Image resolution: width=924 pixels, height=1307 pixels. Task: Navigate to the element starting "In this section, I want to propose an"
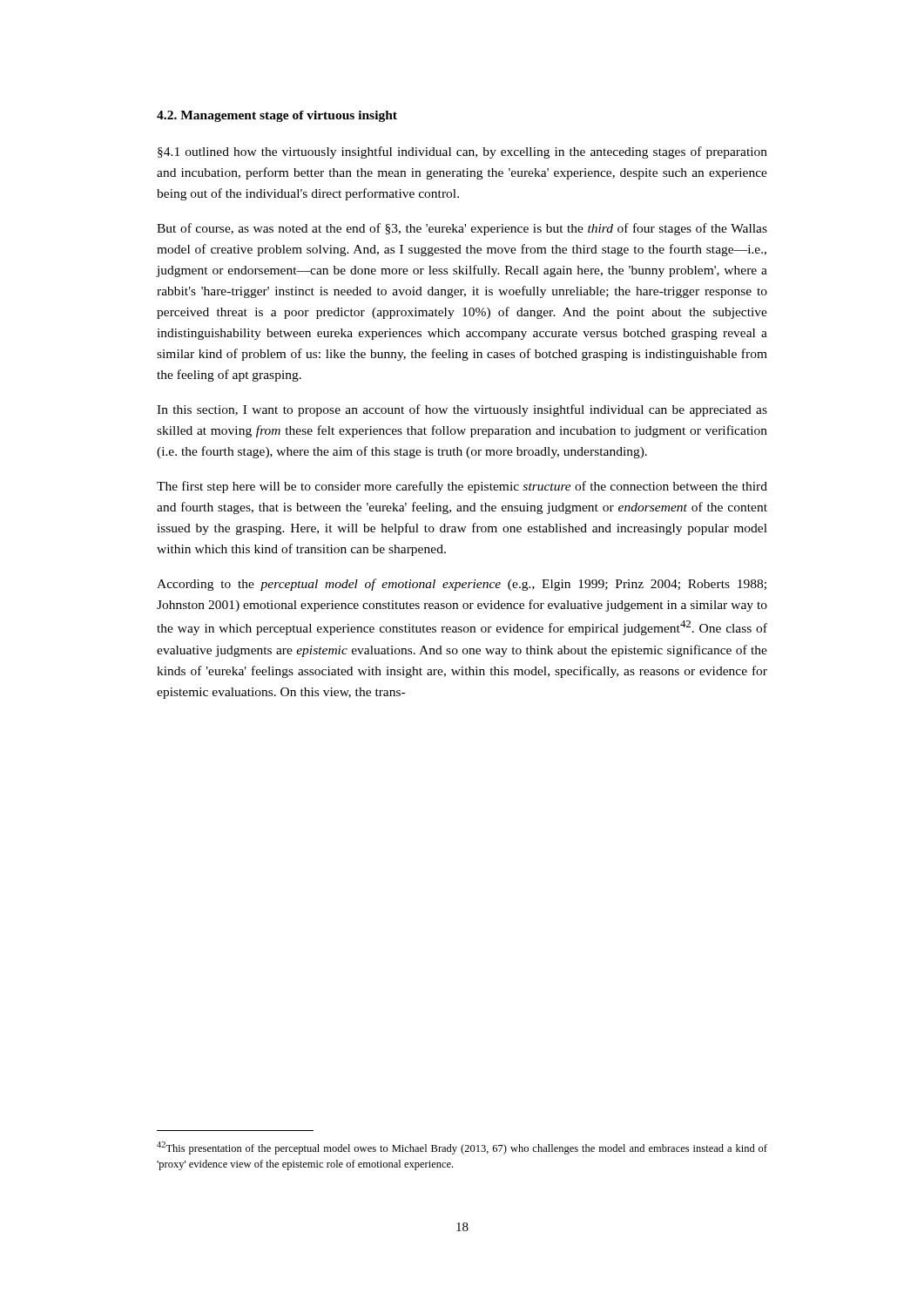click(462, 430)
